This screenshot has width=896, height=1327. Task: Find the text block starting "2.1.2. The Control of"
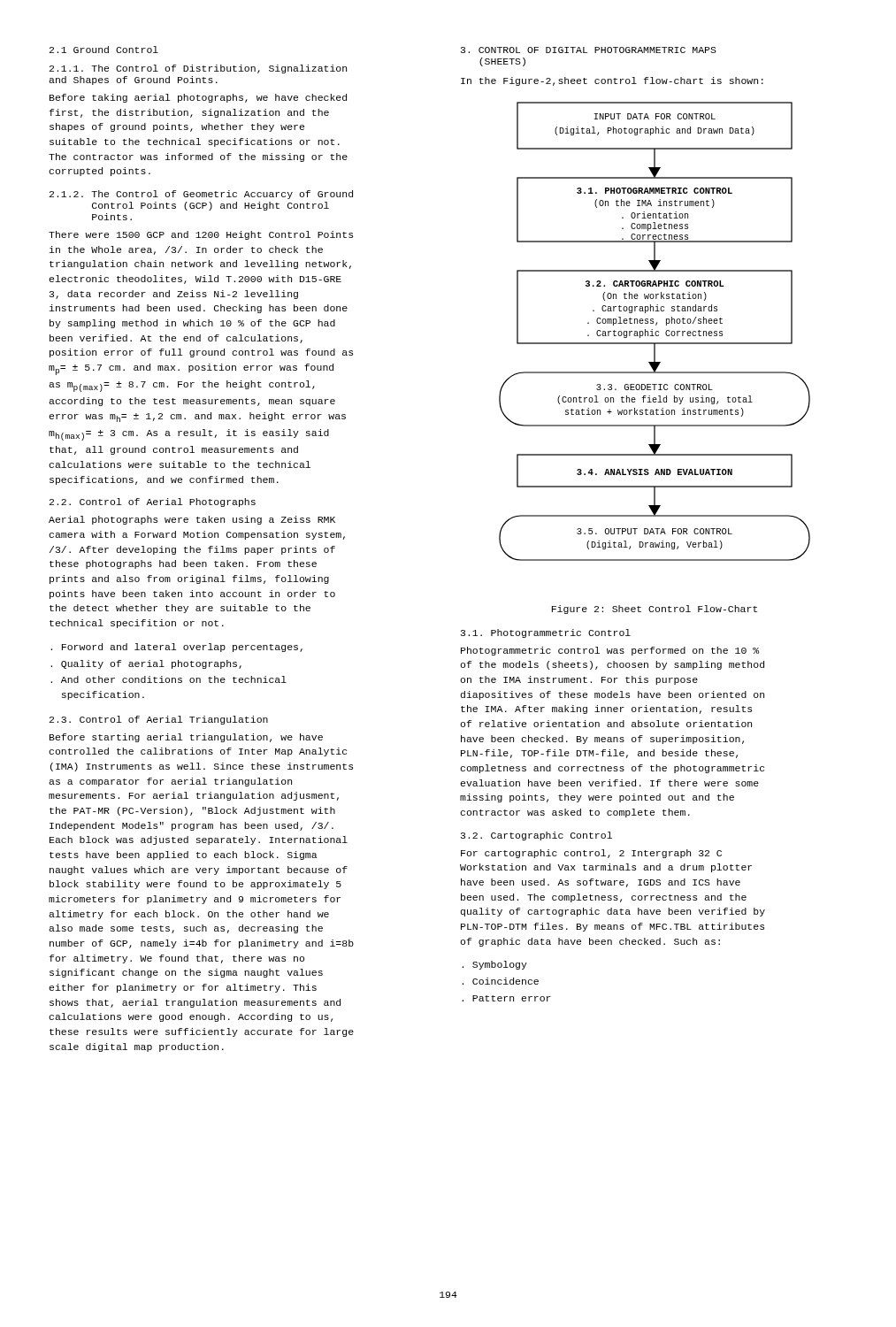pyautogui.click(x=201, y=206)
